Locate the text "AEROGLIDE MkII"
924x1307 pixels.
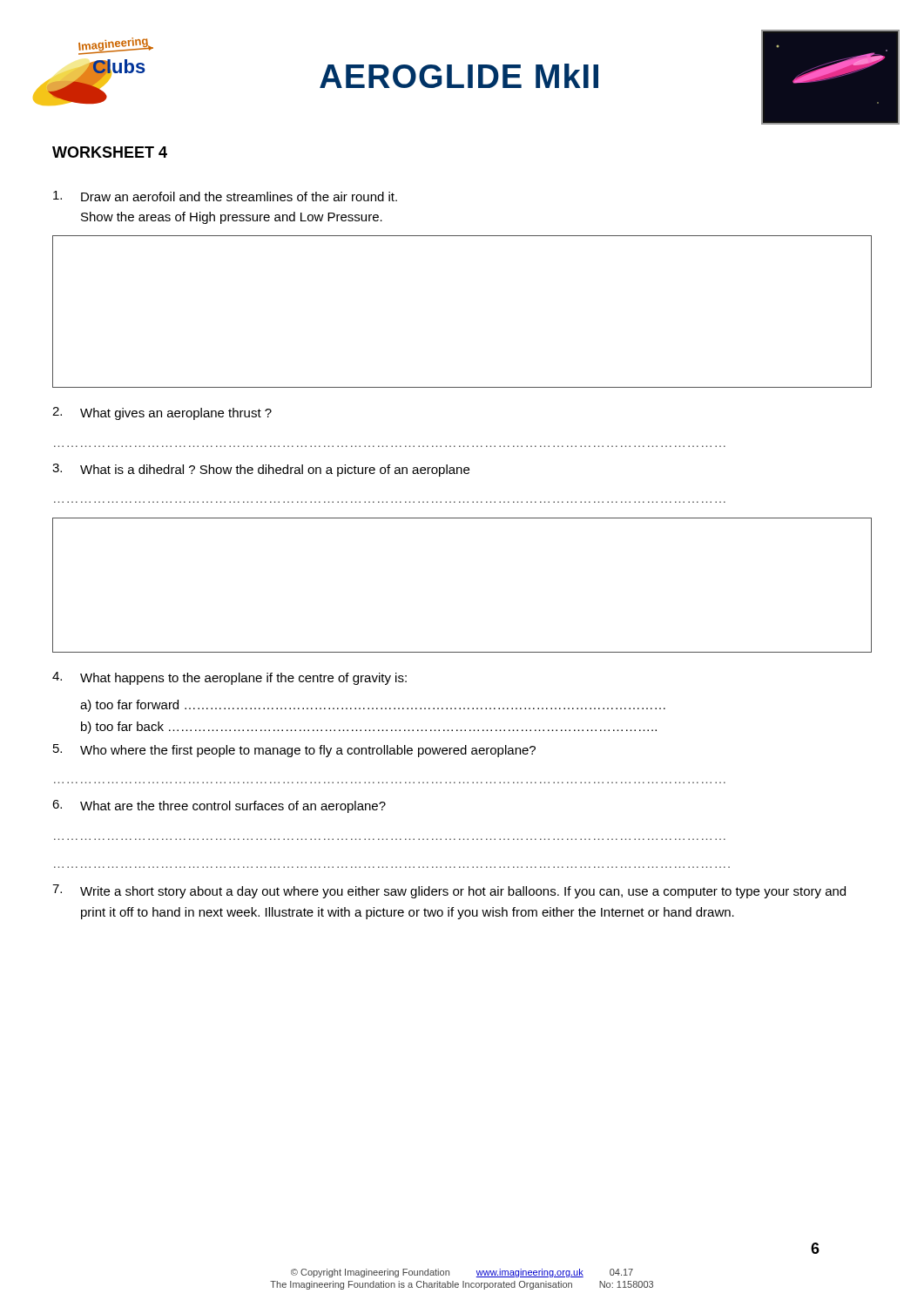click(x=460, y=77)
